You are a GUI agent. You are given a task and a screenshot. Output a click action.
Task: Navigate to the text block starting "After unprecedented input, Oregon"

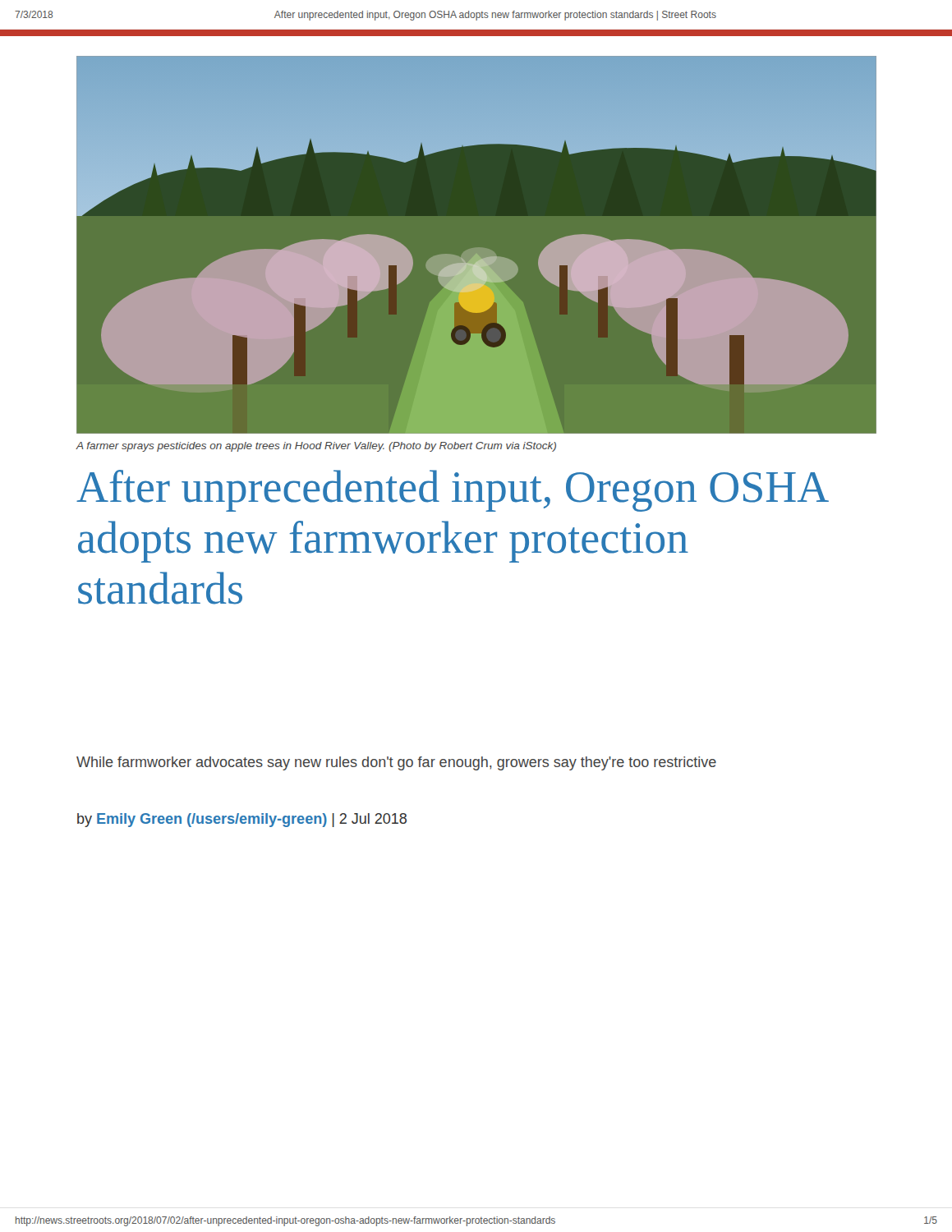click(458, 538)
